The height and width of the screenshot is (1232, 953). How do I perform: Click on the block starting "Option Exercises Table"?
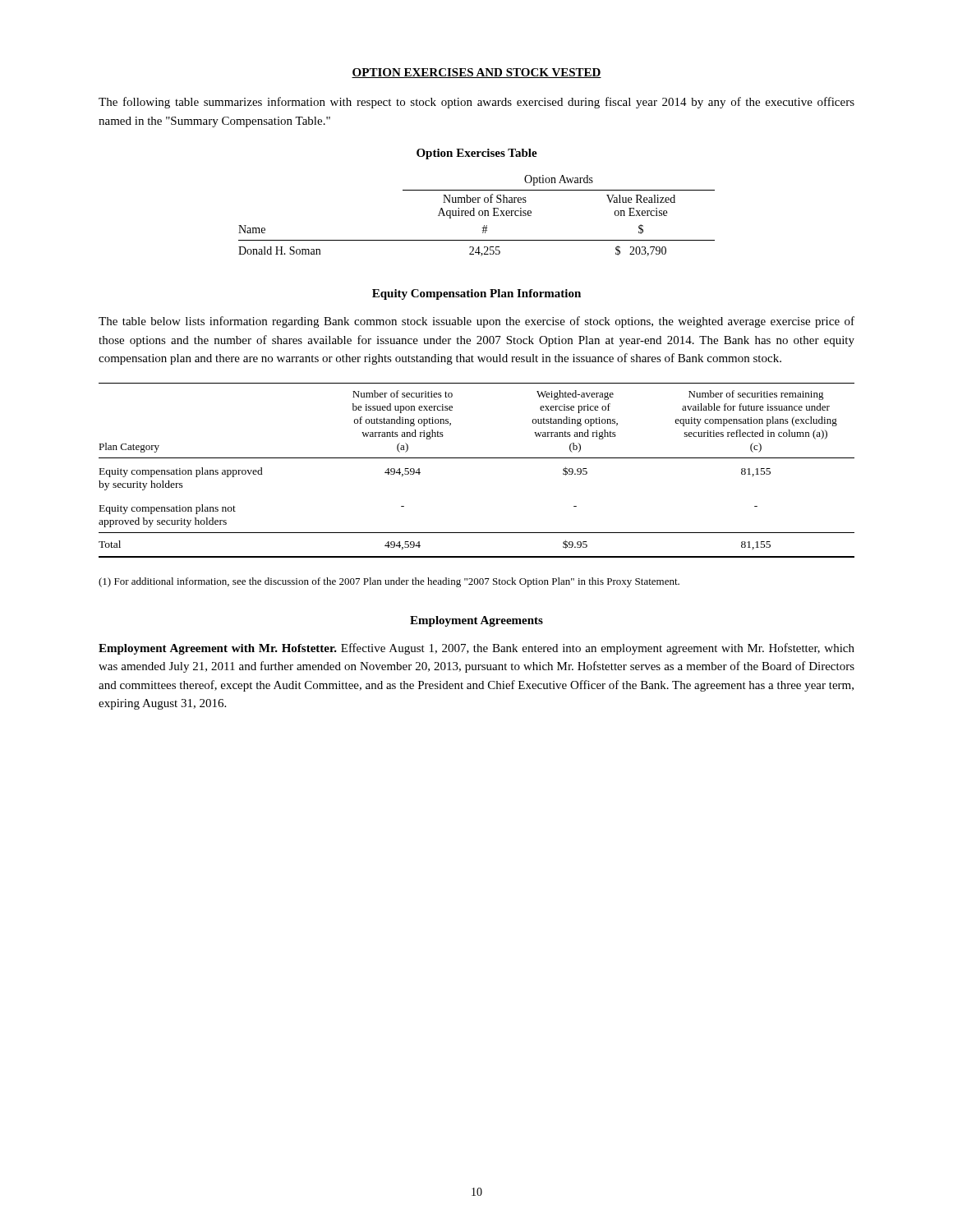pyautogui.click(x=476, y=153)
